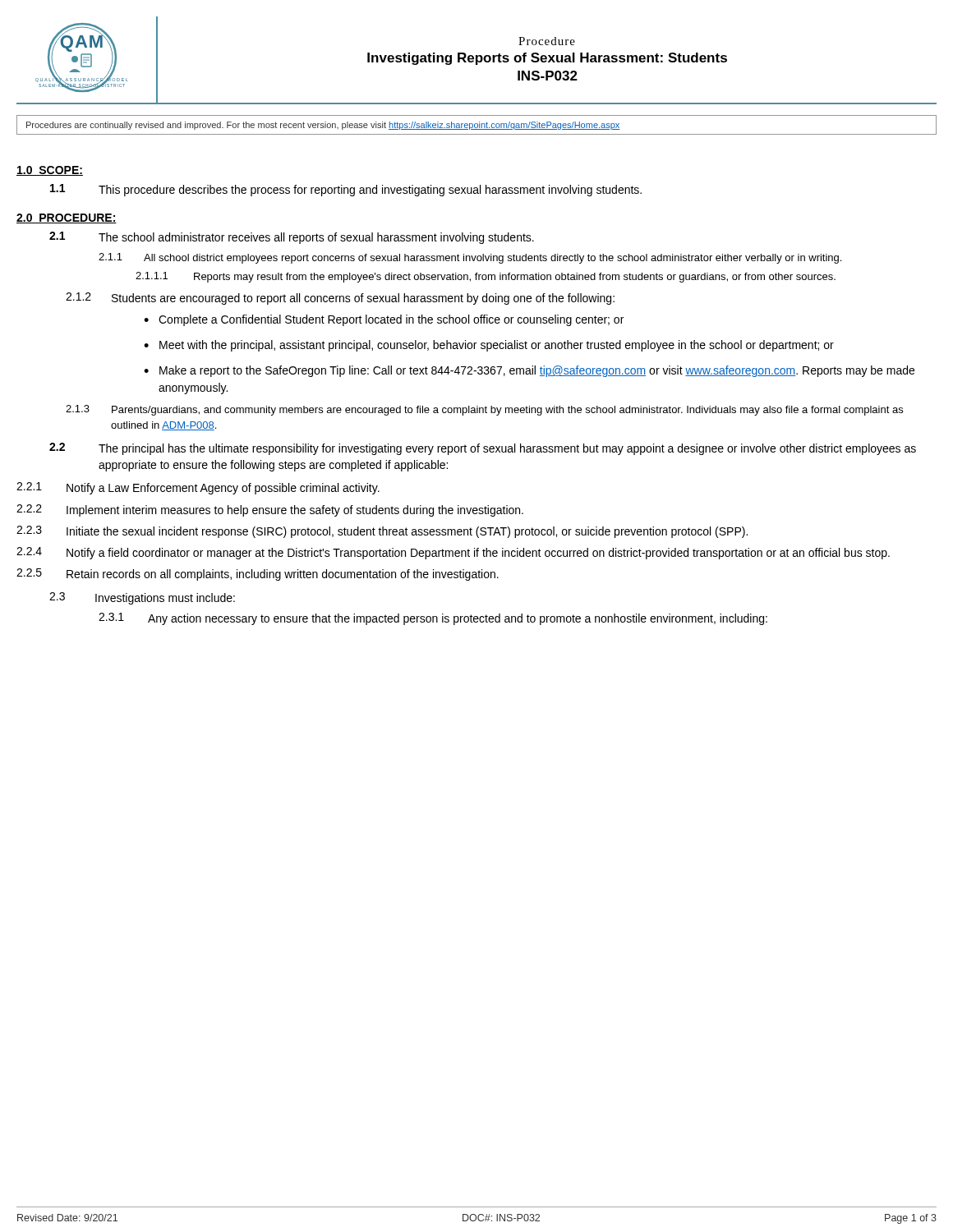The height and width of the screenshot is (1232, 953).
Task: Locate the list item that reads "1 This procedure describes"
Action: 493,190
